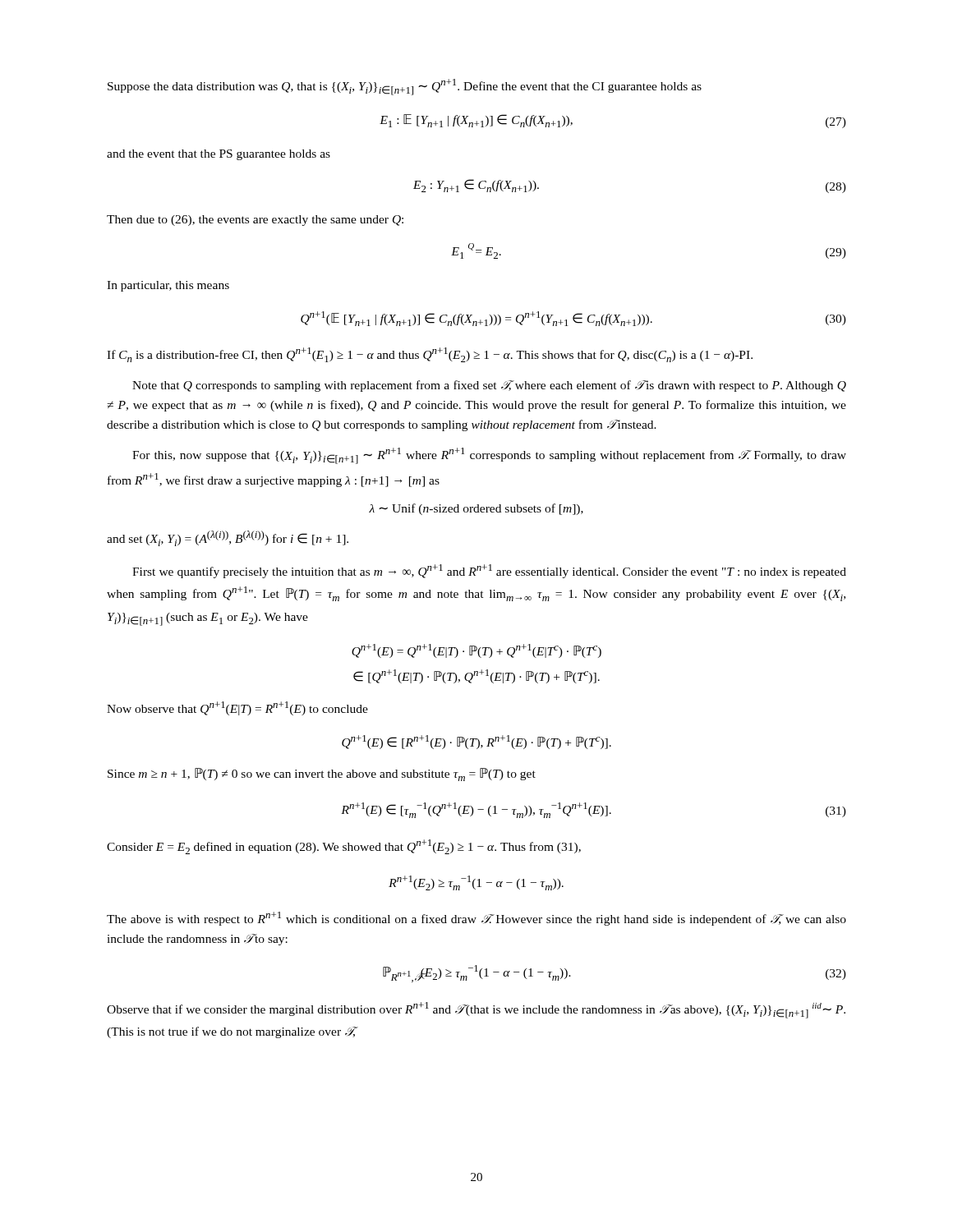Screen dimensions: 1232x953
Task: Click on the formula with the text "E2 : Yn+1 ∈ Cn(f(Xn+1)). (28)"
Action: (476, 186)
